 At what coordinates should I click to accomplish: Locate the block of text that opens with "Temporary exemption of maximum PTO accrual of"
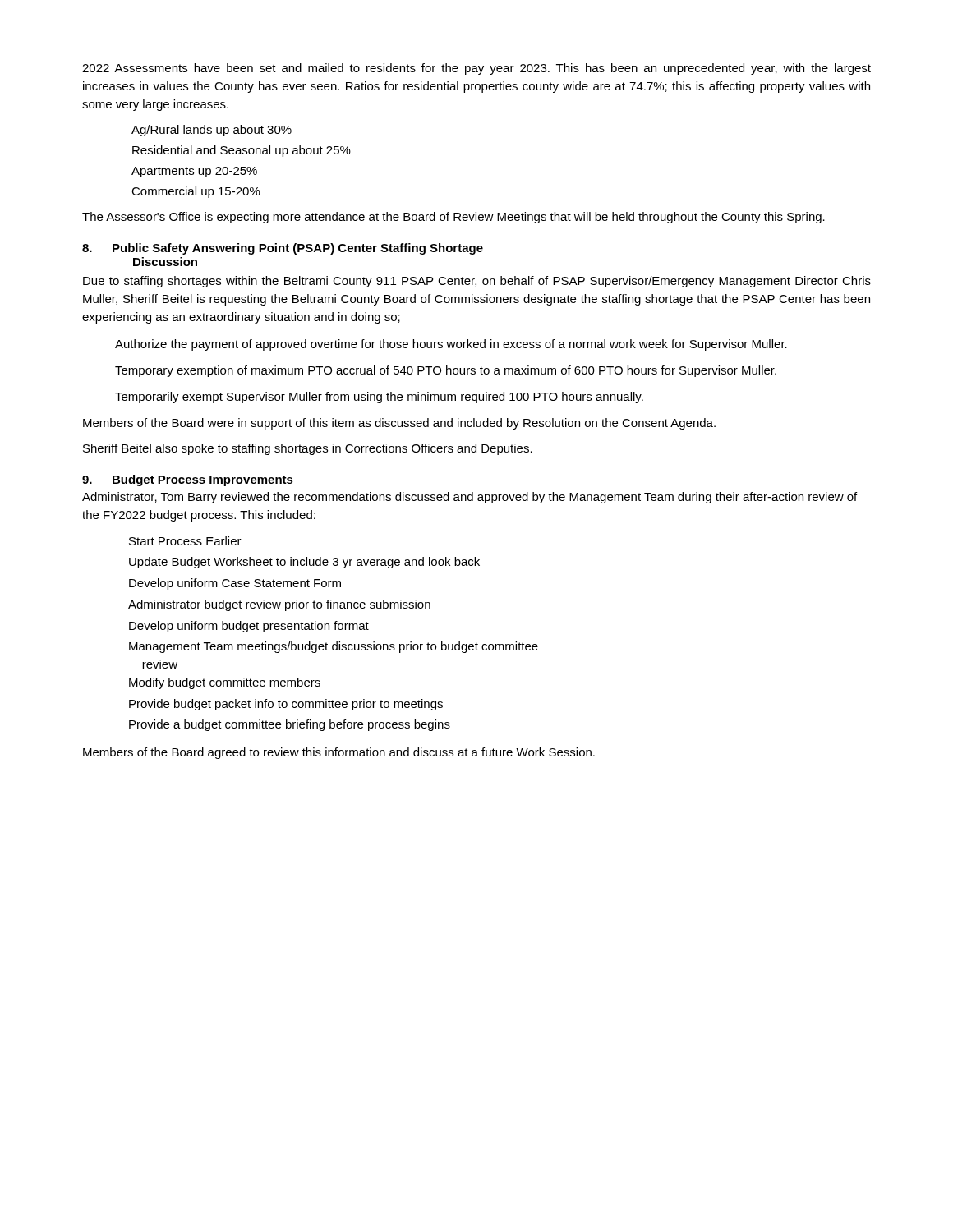pyautogui.click(x=446, y=370)
